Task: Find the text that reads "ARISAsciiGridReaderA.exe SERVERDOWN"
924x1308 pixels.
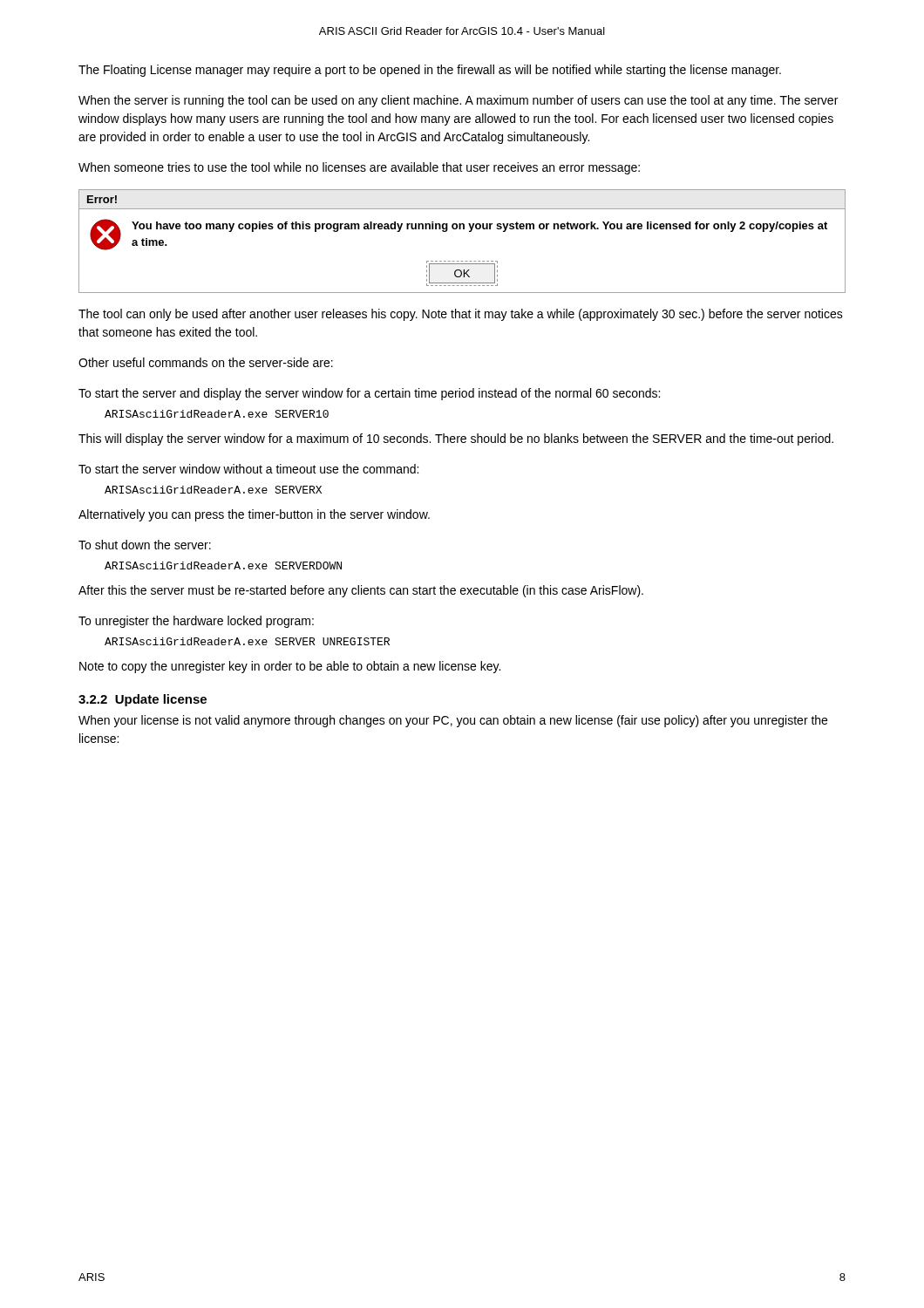Action: tap(224, 566)
